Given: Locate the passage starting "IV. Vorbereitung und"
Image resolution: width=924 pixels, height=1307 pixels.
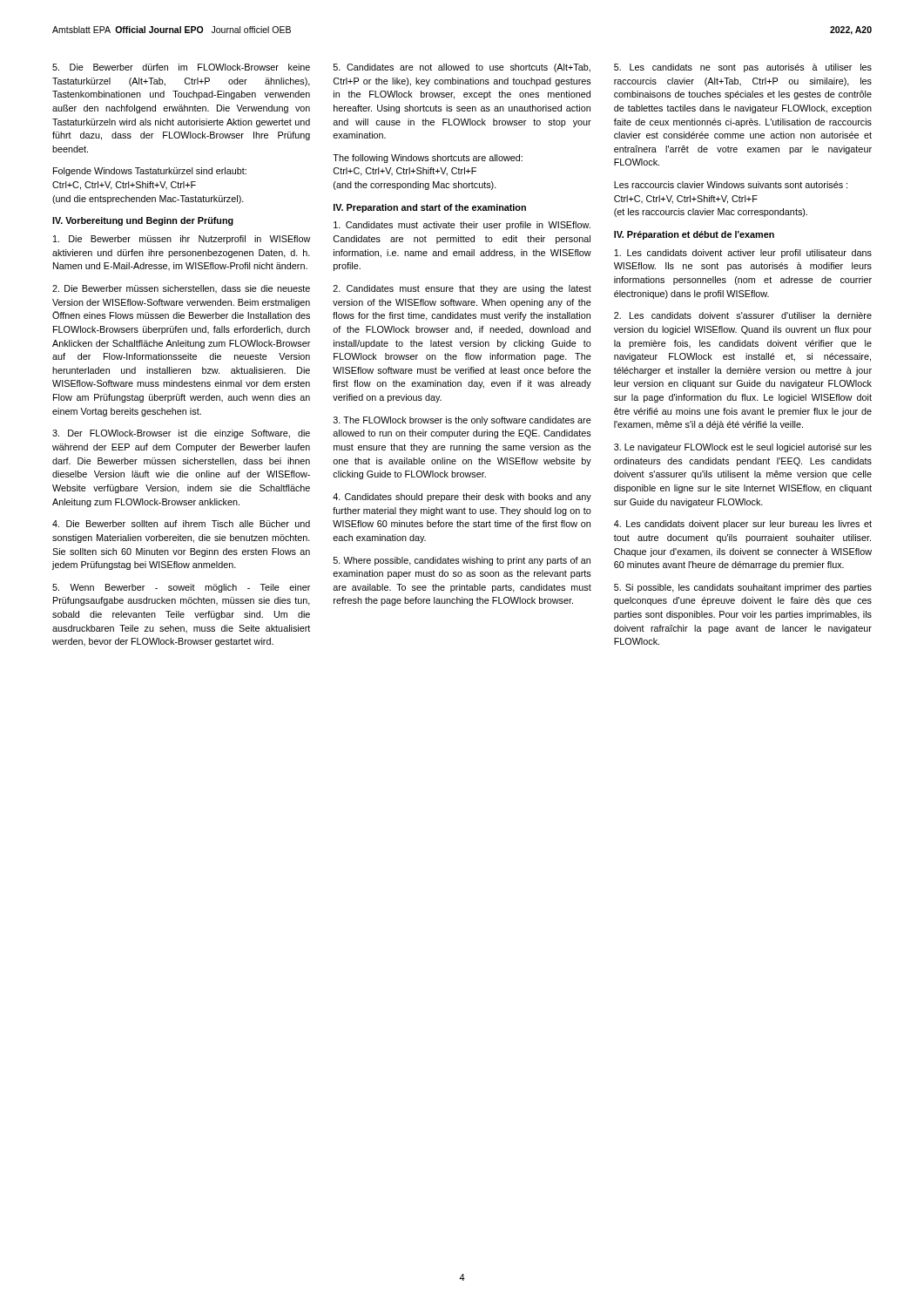Looking at the screenshot, I should pyautogui.click(x=143, y=221).
